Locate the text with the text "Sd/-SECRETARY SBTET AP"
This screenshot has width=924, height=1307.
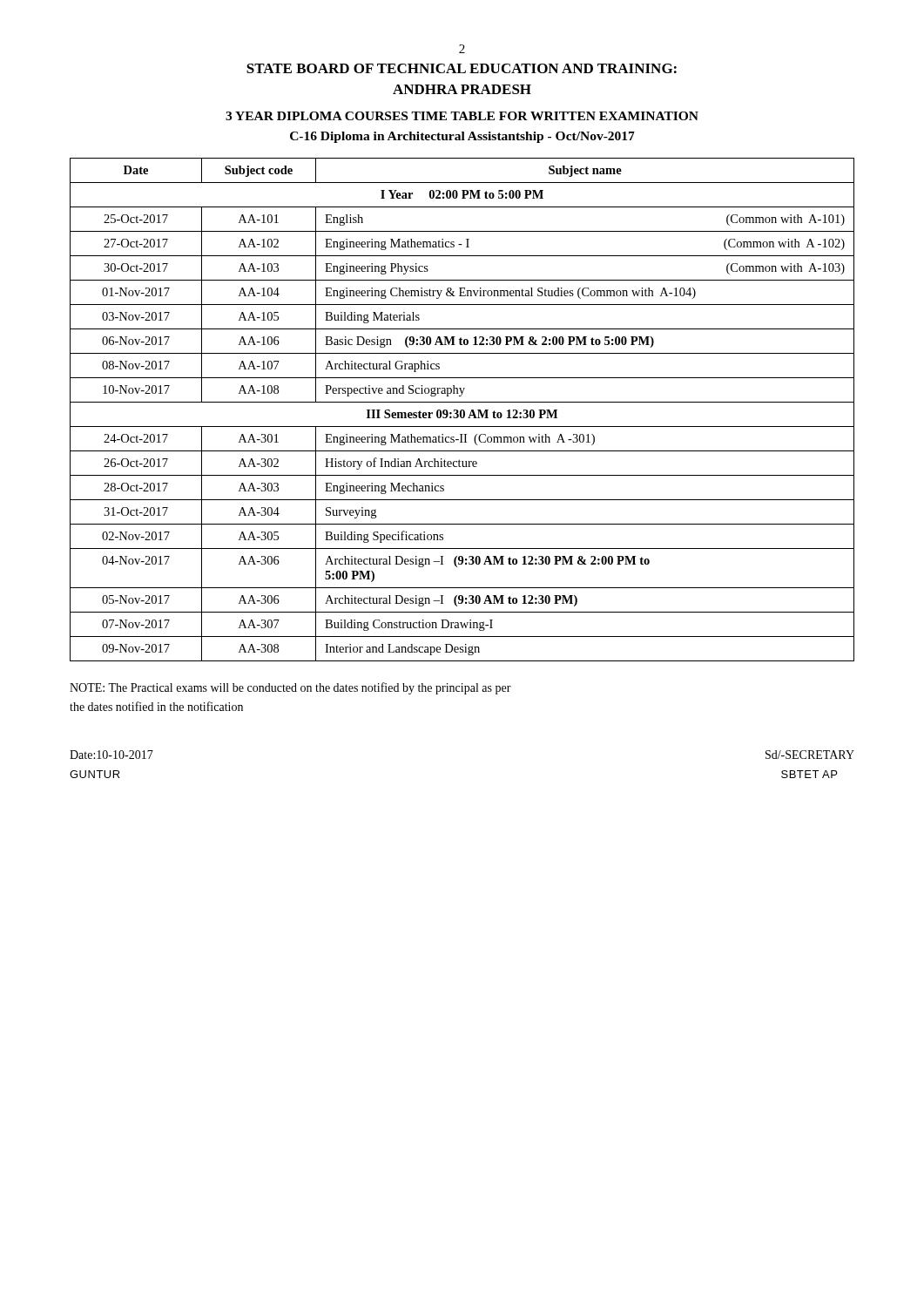point(809,765)
